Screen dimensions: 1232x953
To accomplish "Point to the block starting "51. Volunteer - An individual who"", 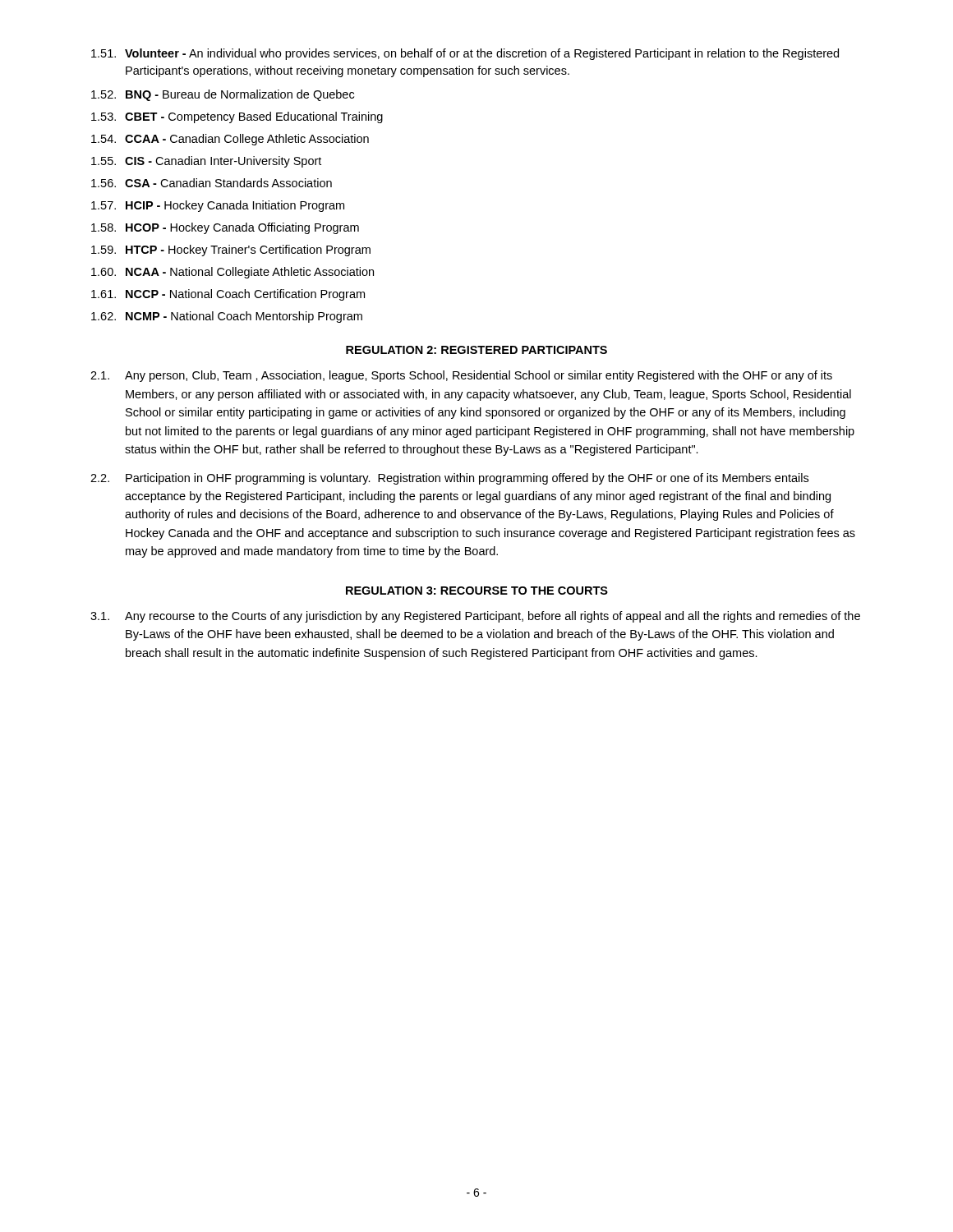I will (476, 62).
